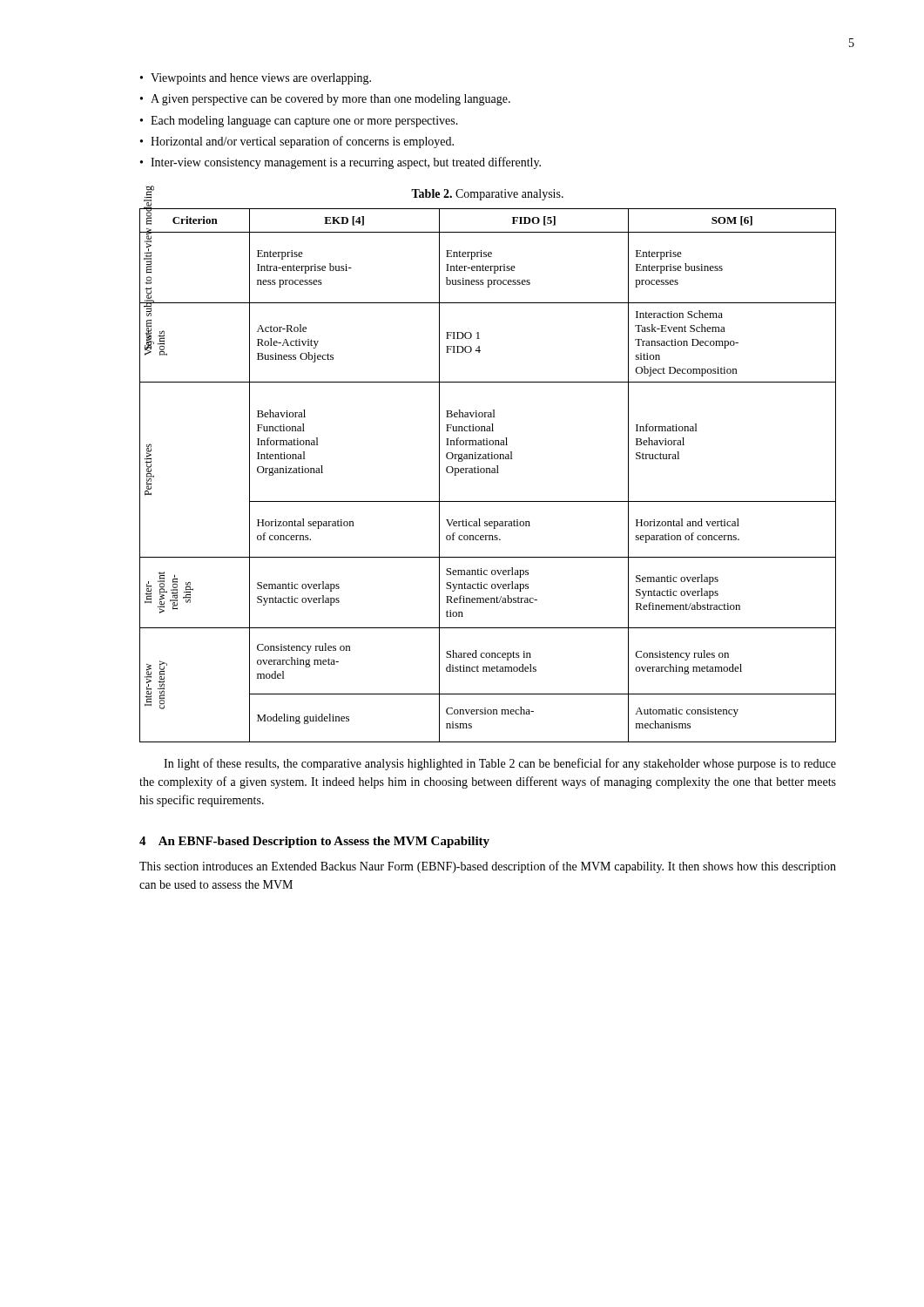Image resolution: width=924 pixels, height=1307 pixels.
Task: Point to the passage starting "In light of these results,"
Action: [x=488, y=783]
